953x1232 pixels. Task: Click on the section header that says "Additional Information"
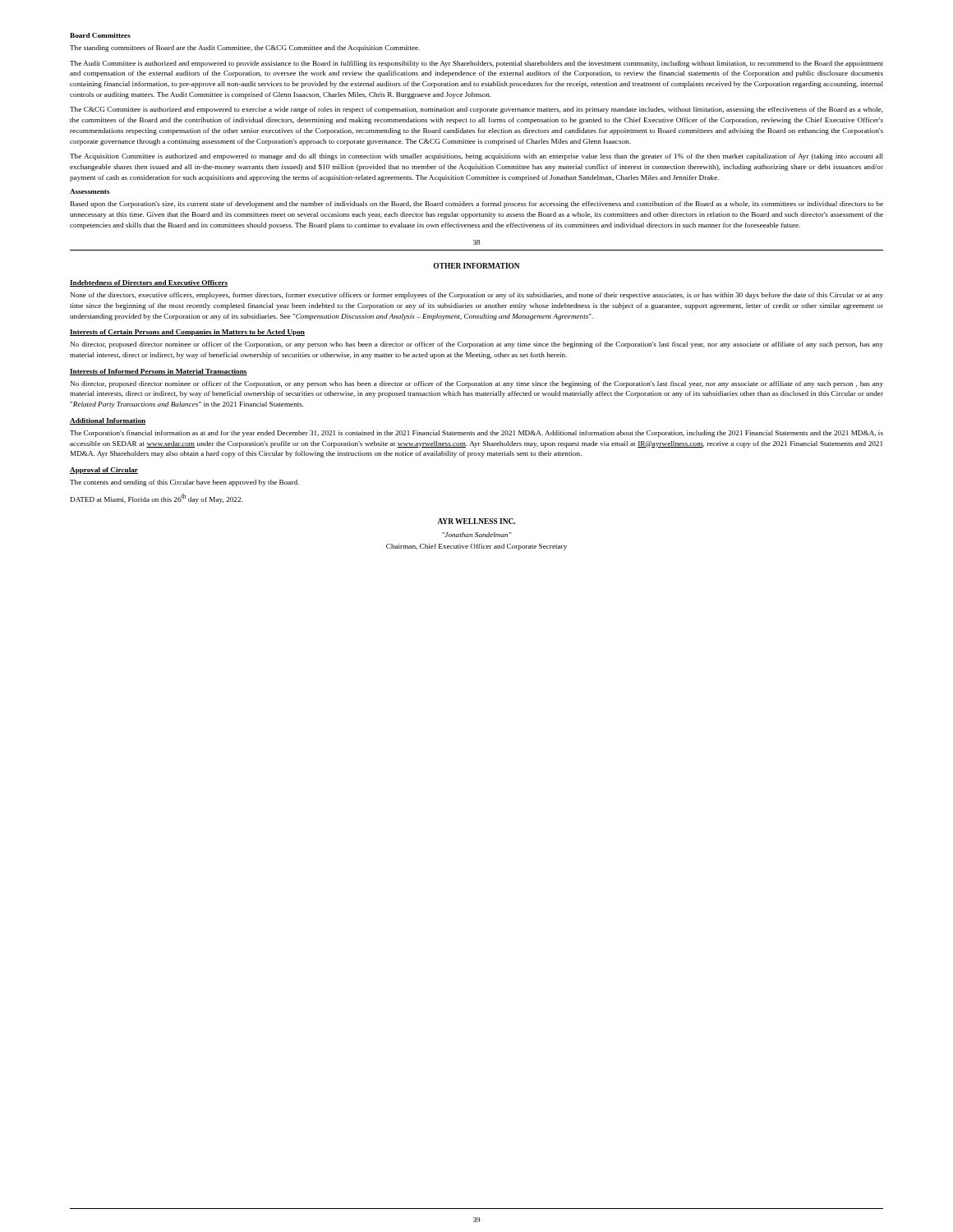[108, 420]
